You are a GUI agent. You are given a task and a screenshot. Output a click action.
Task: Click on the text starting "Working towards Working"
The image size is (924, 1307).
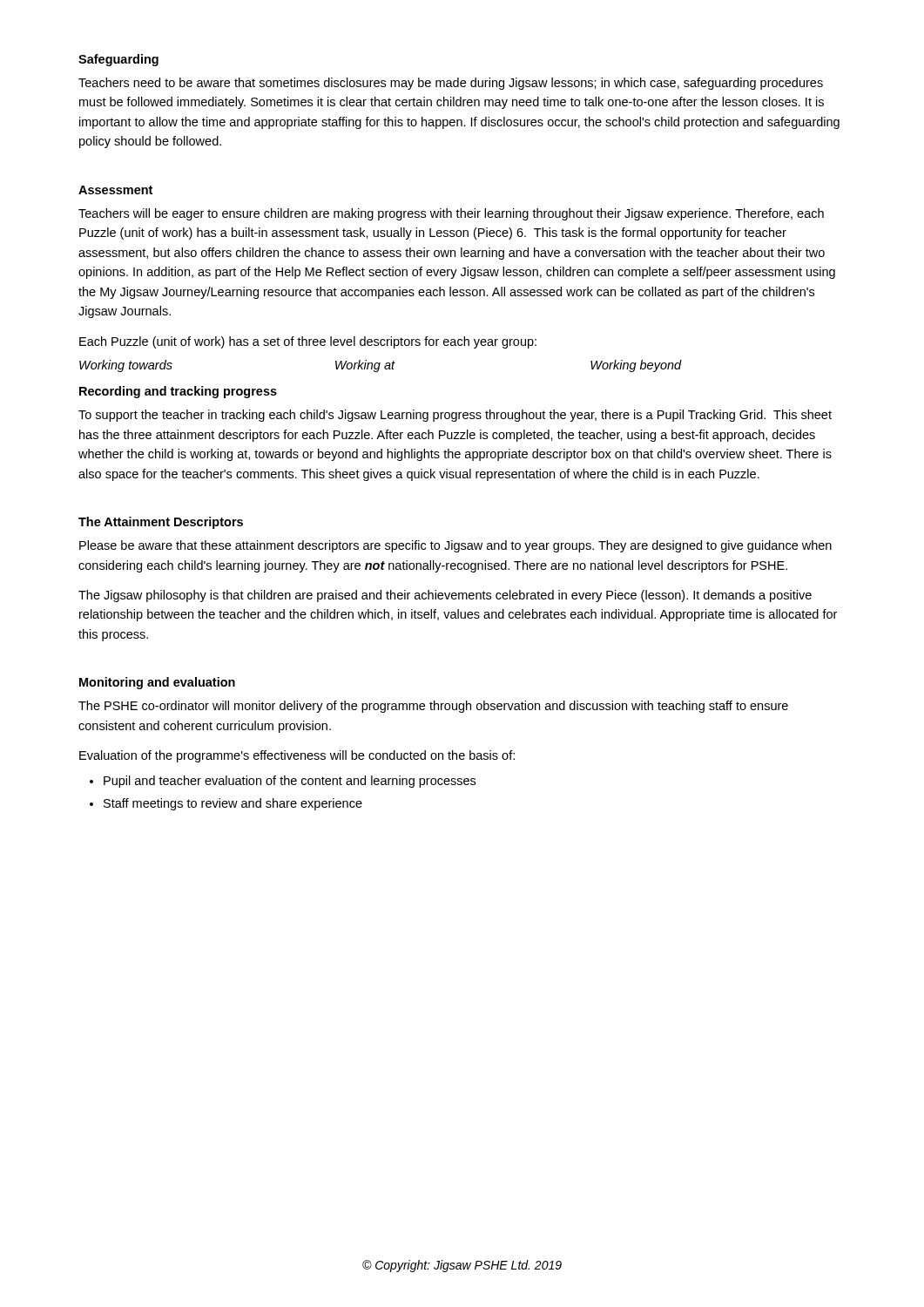point(381,366)
